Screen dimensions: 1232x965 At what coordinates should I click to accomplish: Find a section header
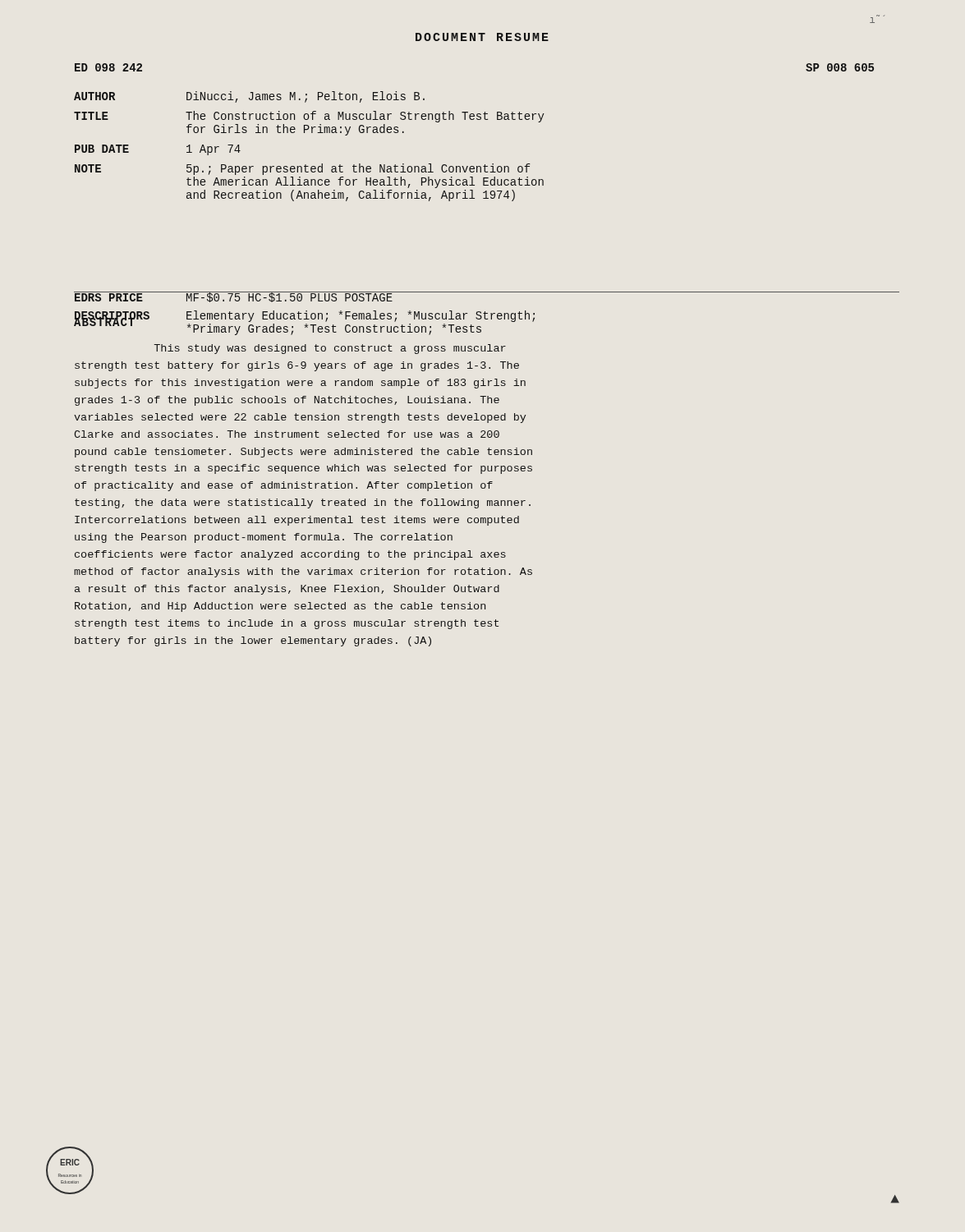tap(105, 323)
